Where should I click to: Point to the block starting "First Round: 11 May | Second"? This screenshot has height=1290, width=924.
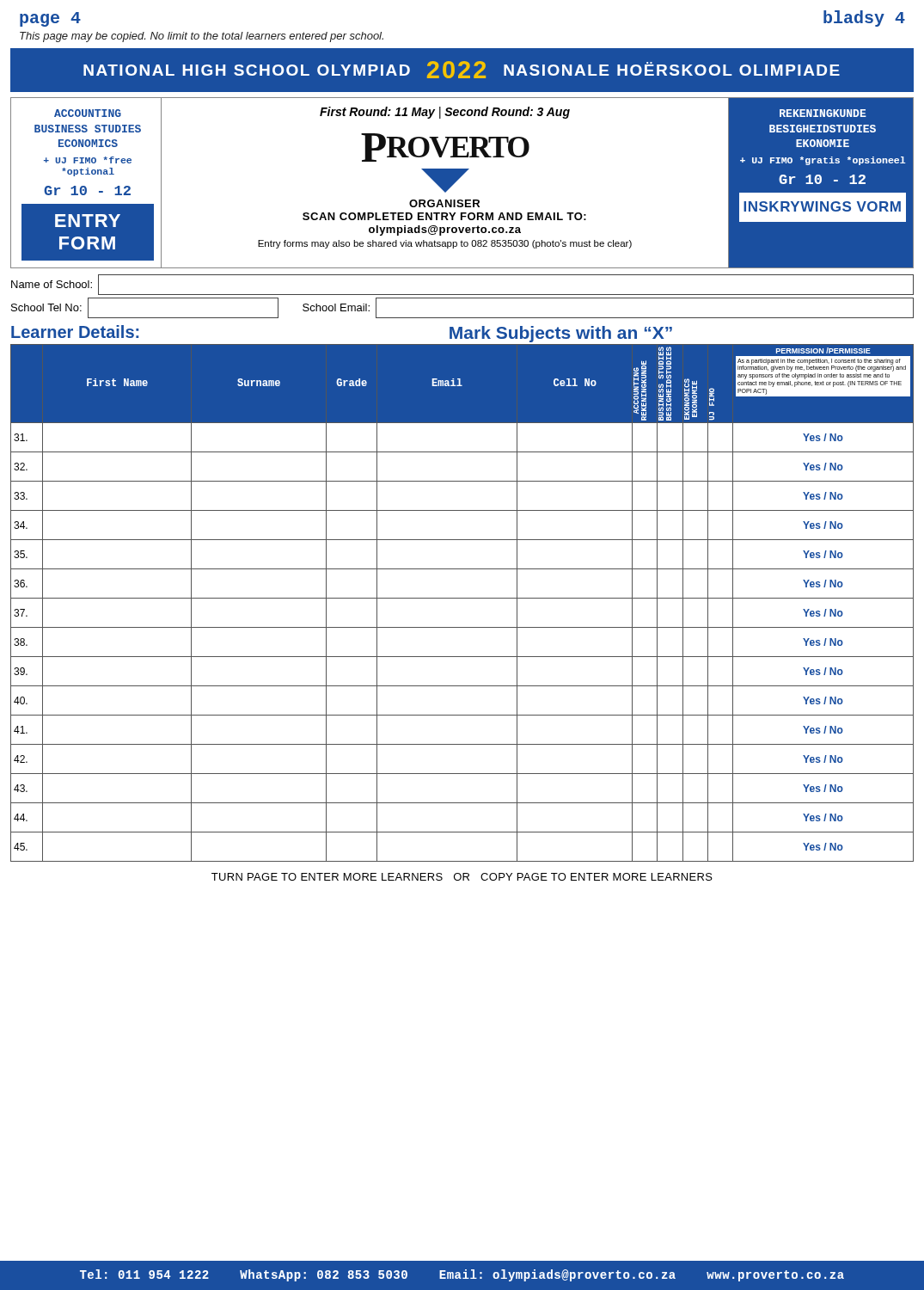coord(445,112)
